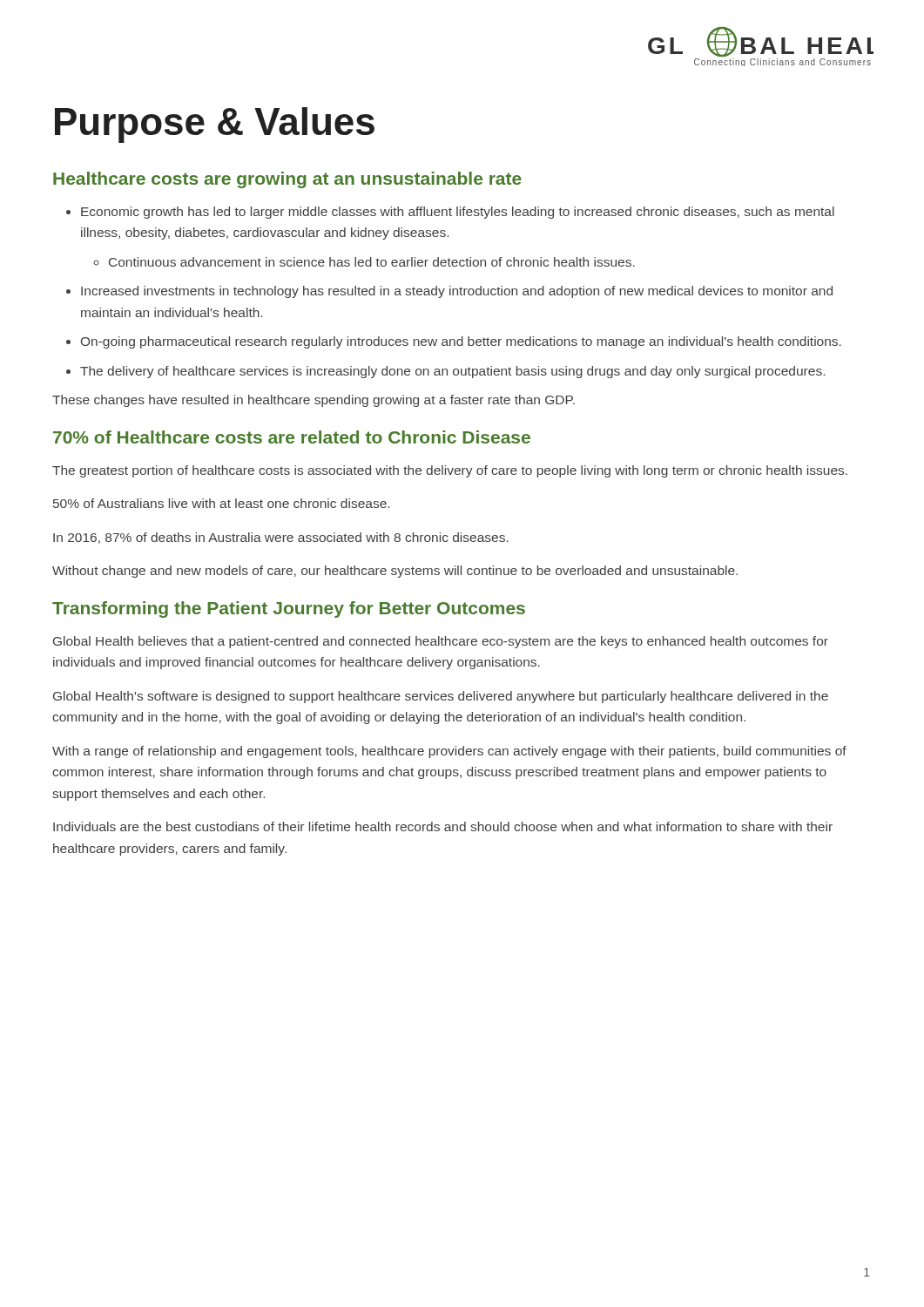Viewport: 924px width, 1307px height.
Task: Where is the passage that starts "50% of Australians live"?
Action: tap(221, 504)
